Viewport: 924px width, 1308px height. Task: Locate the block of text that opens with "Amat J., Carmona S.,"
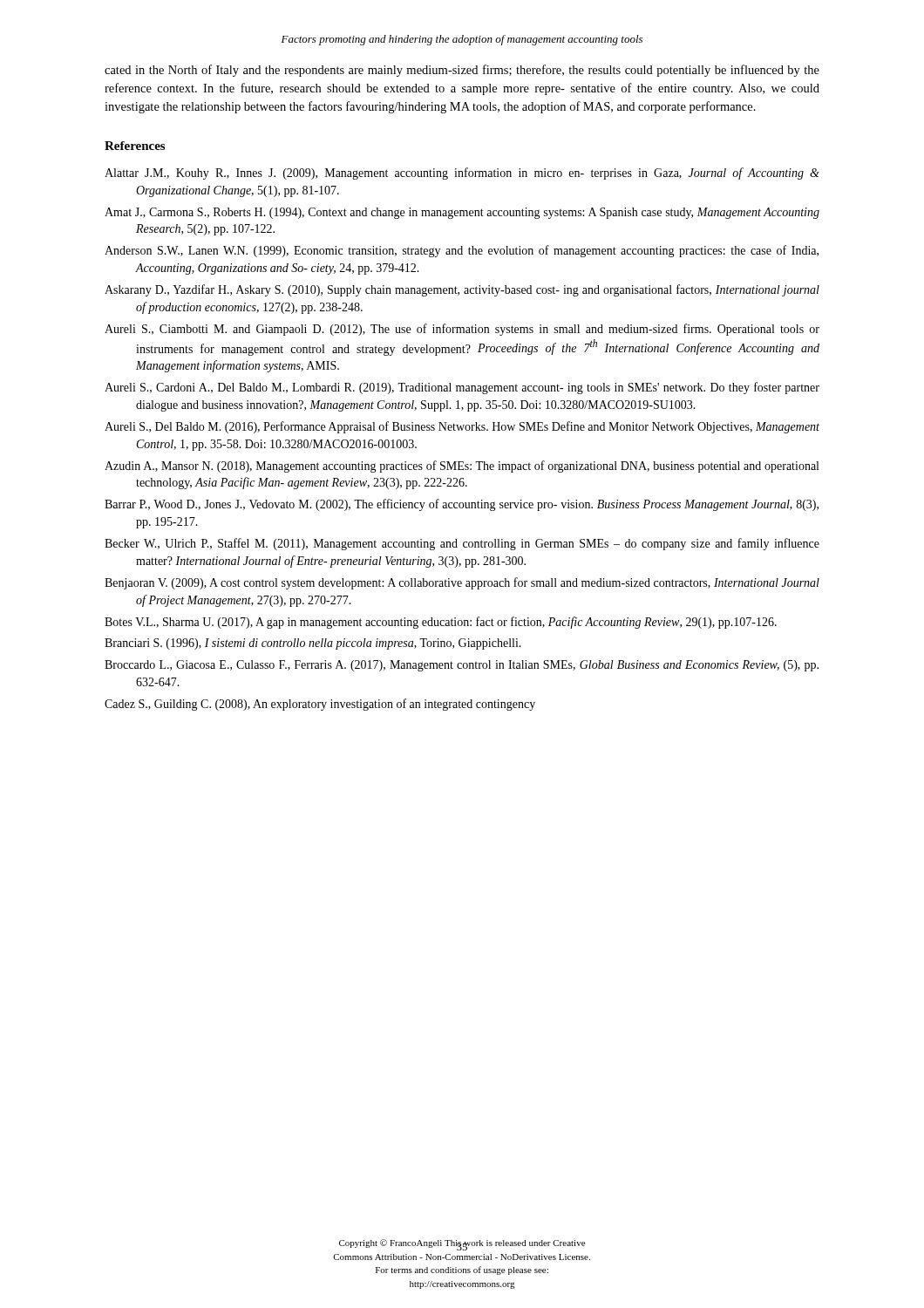click(x=462, y=221)
